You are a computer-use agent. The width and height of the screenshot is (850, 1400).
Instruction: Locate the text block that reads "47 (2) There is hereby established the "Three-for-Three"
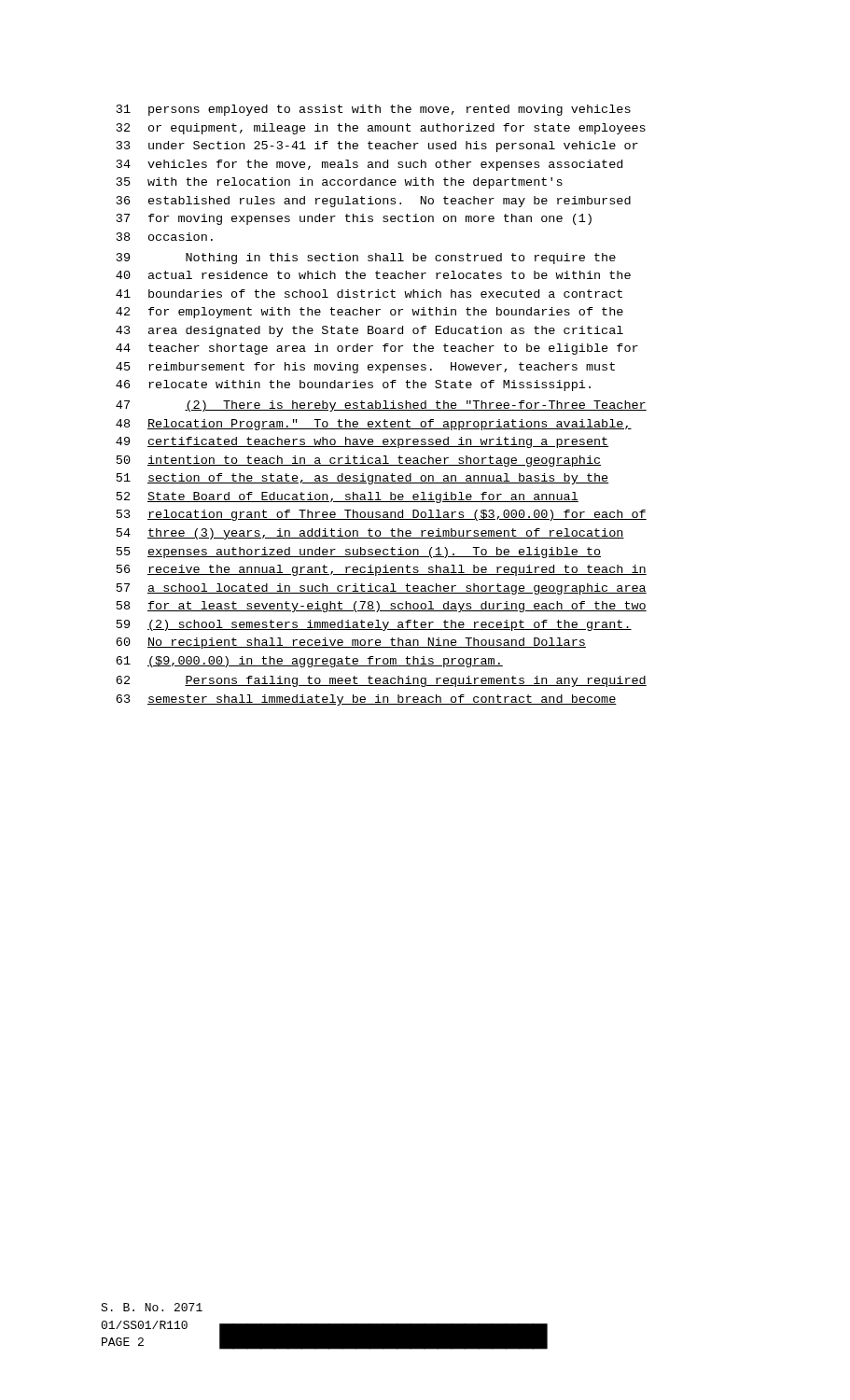(x=442, y=534)
